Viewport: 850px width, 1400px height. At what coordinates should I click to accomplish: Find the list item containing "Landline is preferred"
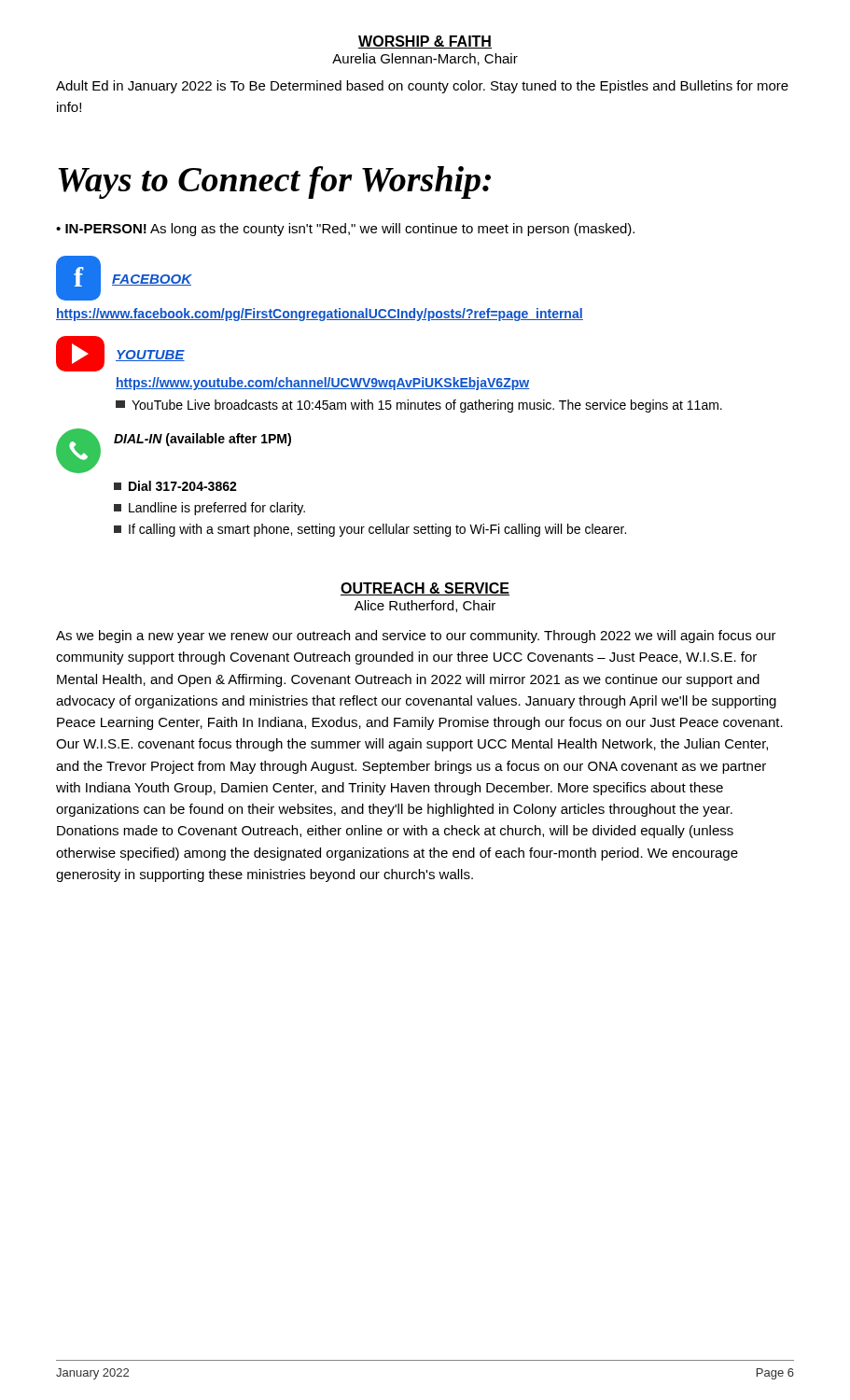(210, 508)
